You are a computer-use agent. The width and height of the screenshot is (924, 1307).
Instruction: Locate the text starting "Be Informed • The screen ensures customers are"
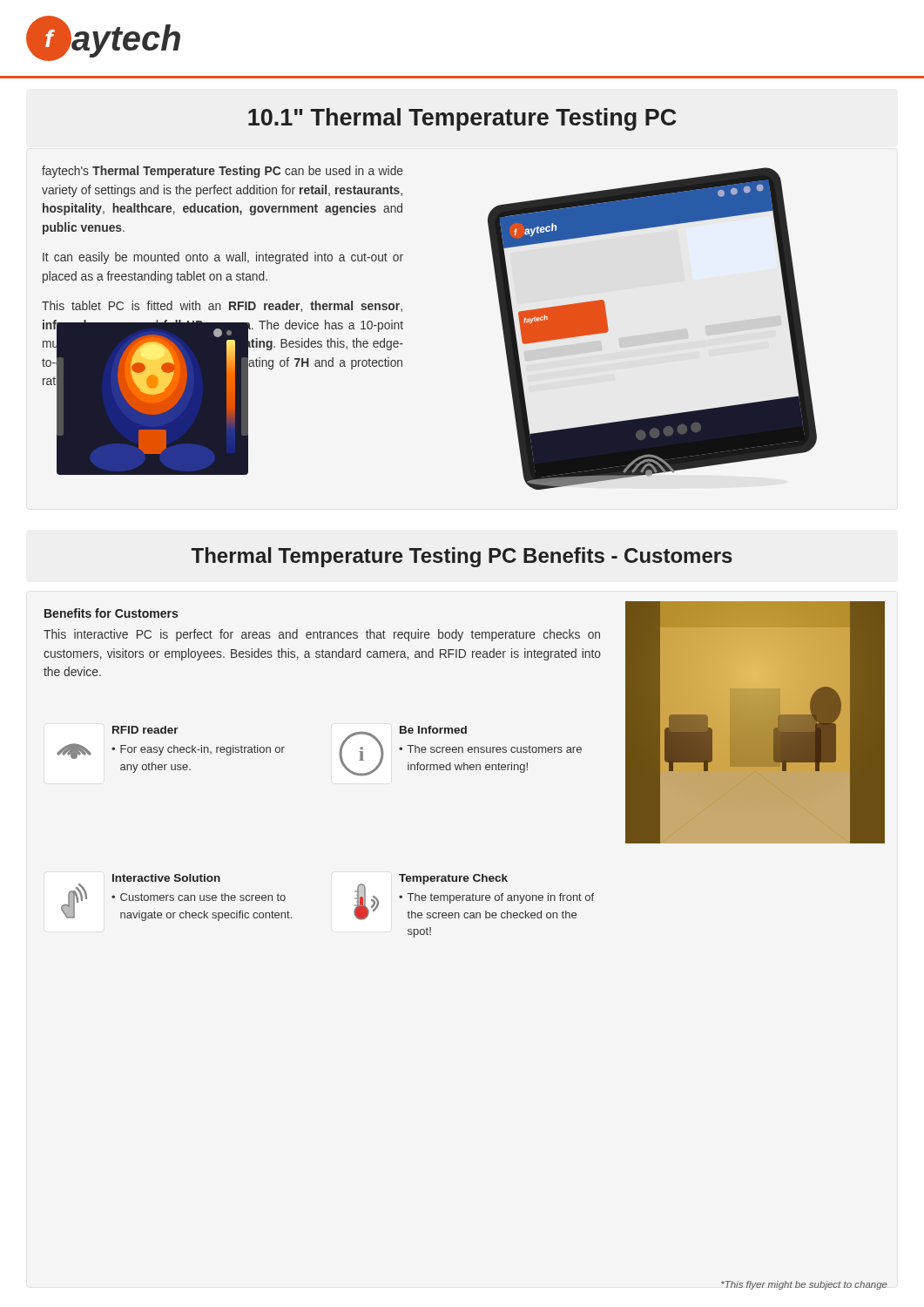pos(495,749)
